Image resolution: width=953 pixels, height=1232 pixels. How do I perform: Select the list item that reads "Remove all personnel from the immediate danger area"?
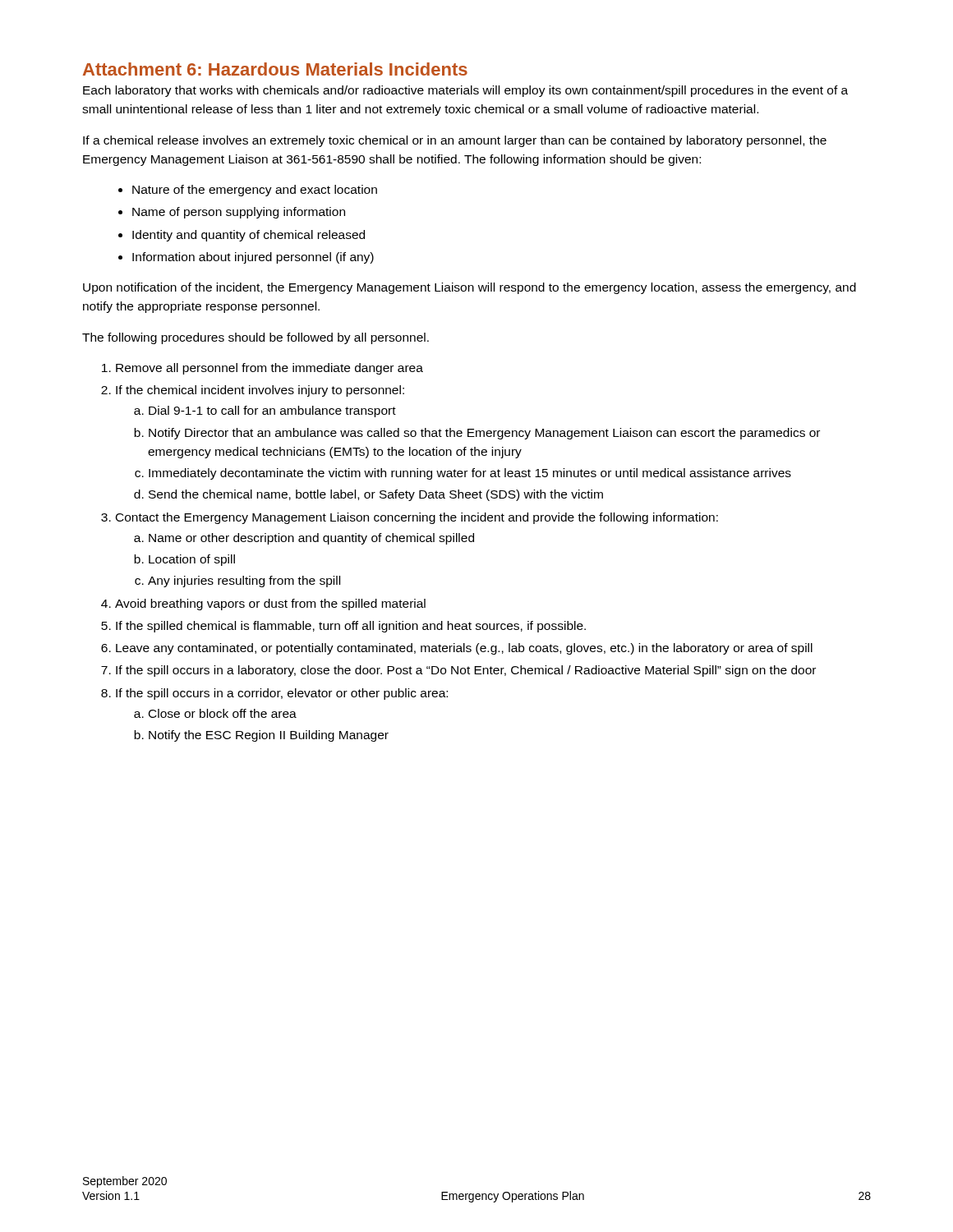point(269,367)
